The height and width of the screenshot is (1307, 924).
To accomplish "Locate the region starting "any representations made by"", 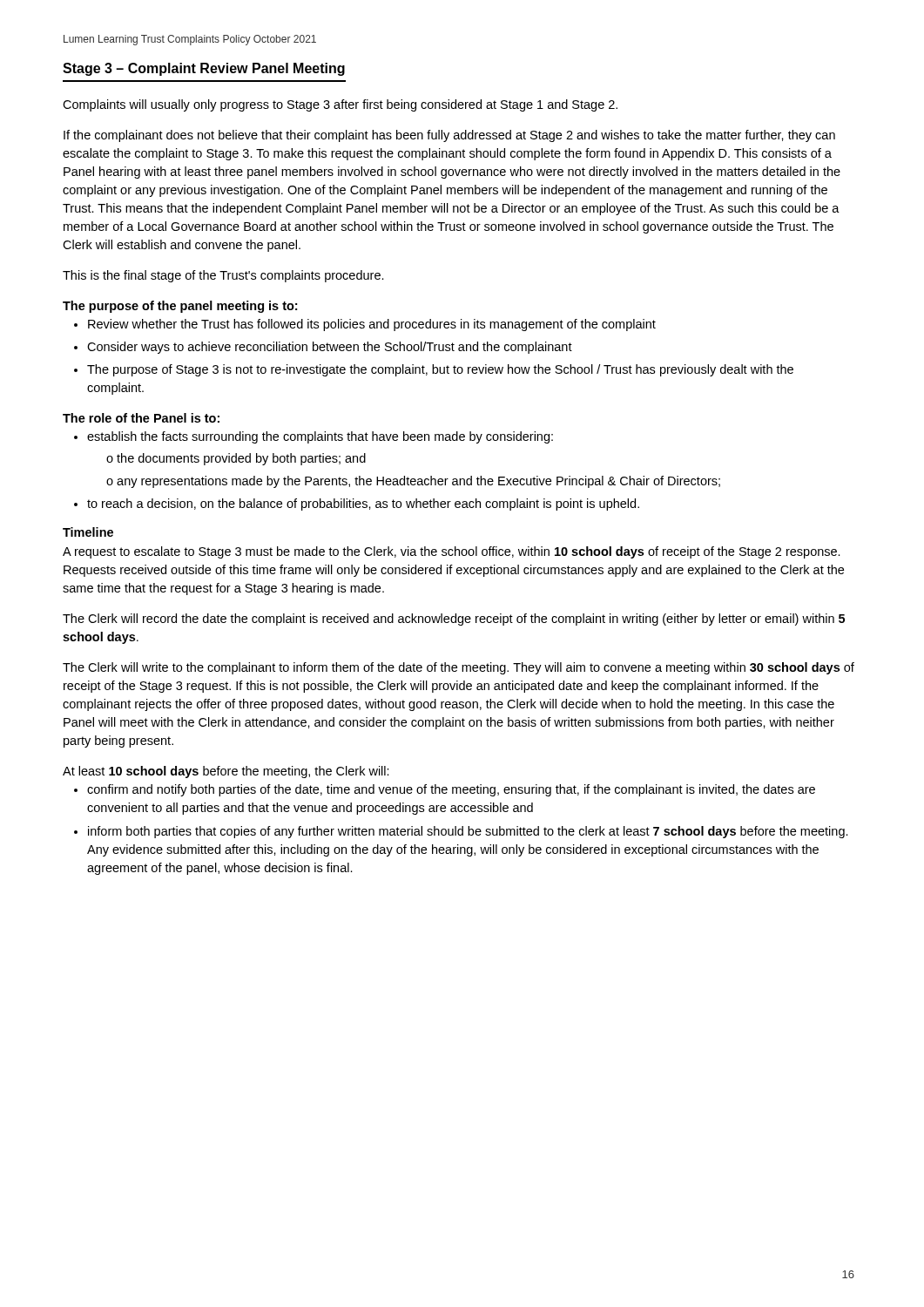I will click(419, 481).
